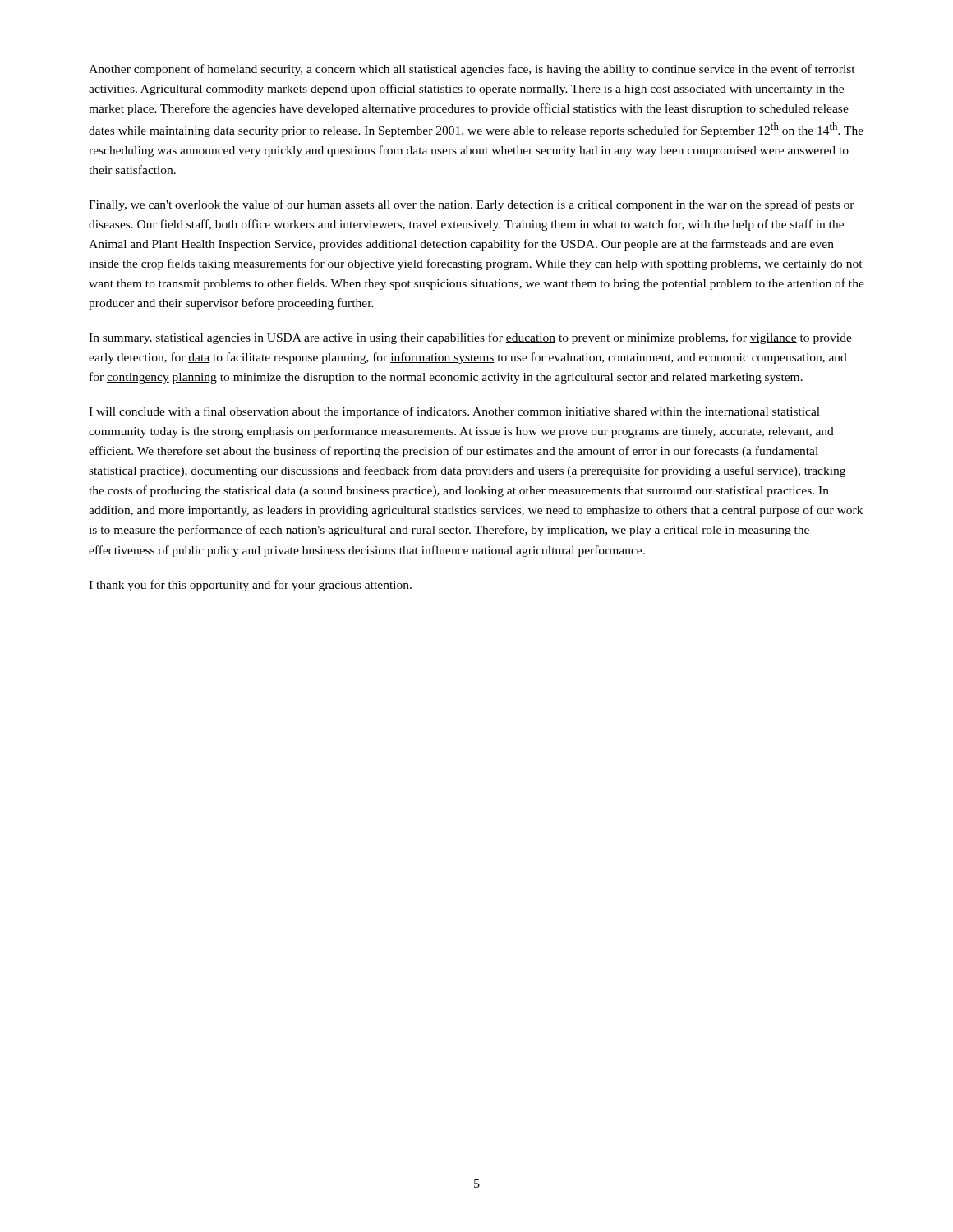Click on the text block starting "Another component of homeland security, a"
This screenshot has width=953, height=1232.
click(476, 119)
